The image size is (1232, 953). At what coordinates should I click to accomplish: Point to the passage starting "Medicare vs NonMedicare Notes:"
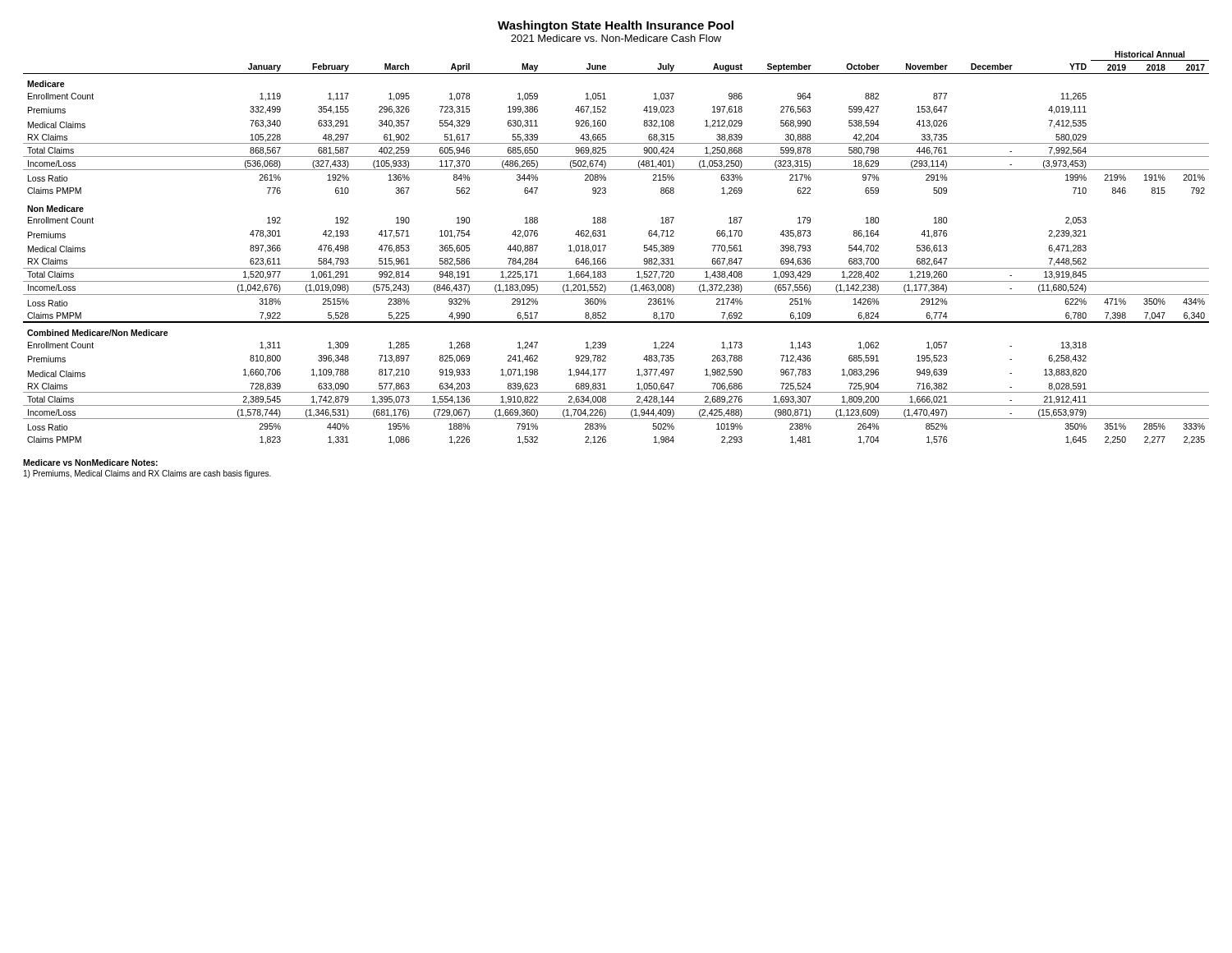pyautogui.click(x=91, y=462)
